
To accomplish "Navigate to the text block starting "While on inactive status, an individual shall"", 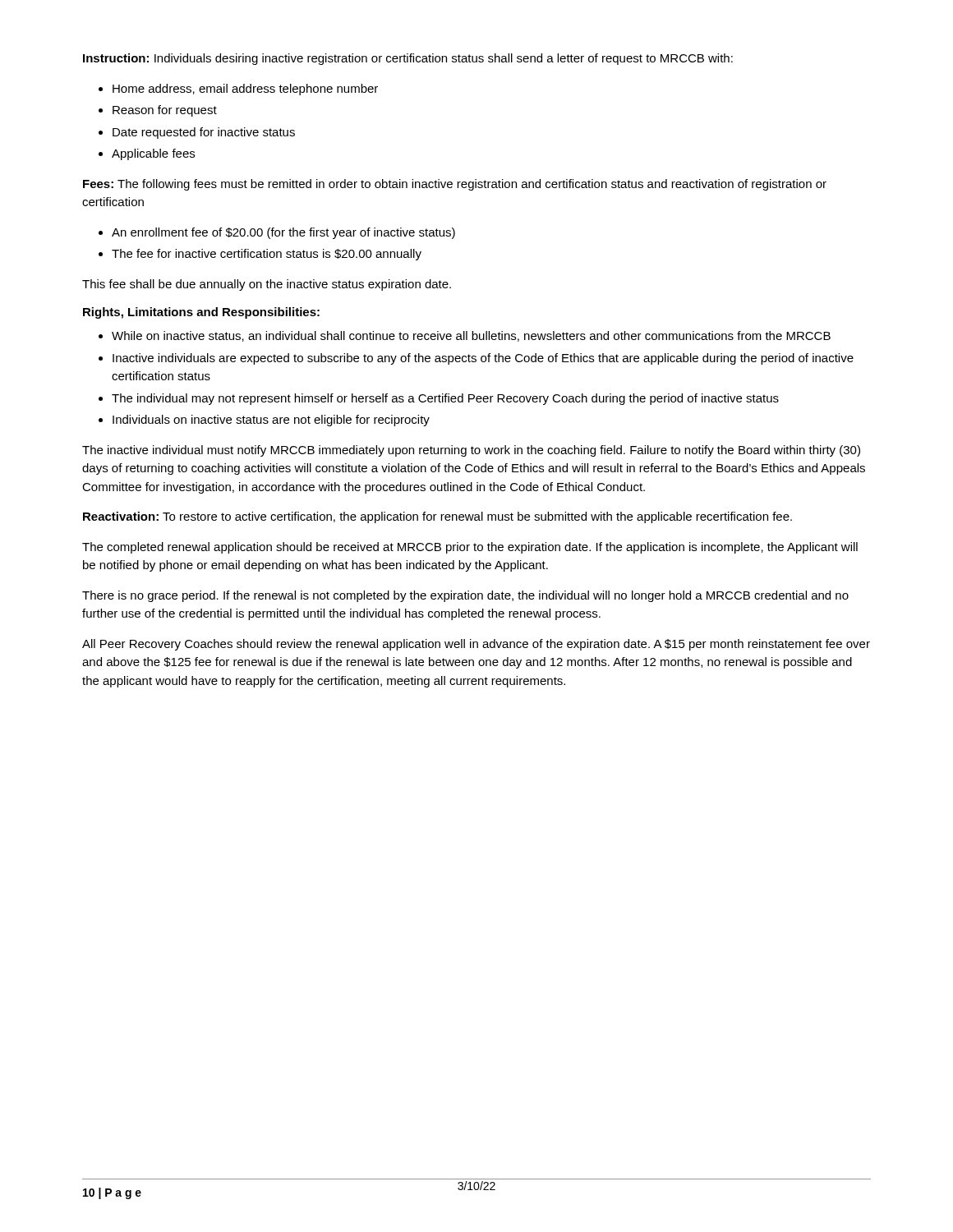I will 471,336.
